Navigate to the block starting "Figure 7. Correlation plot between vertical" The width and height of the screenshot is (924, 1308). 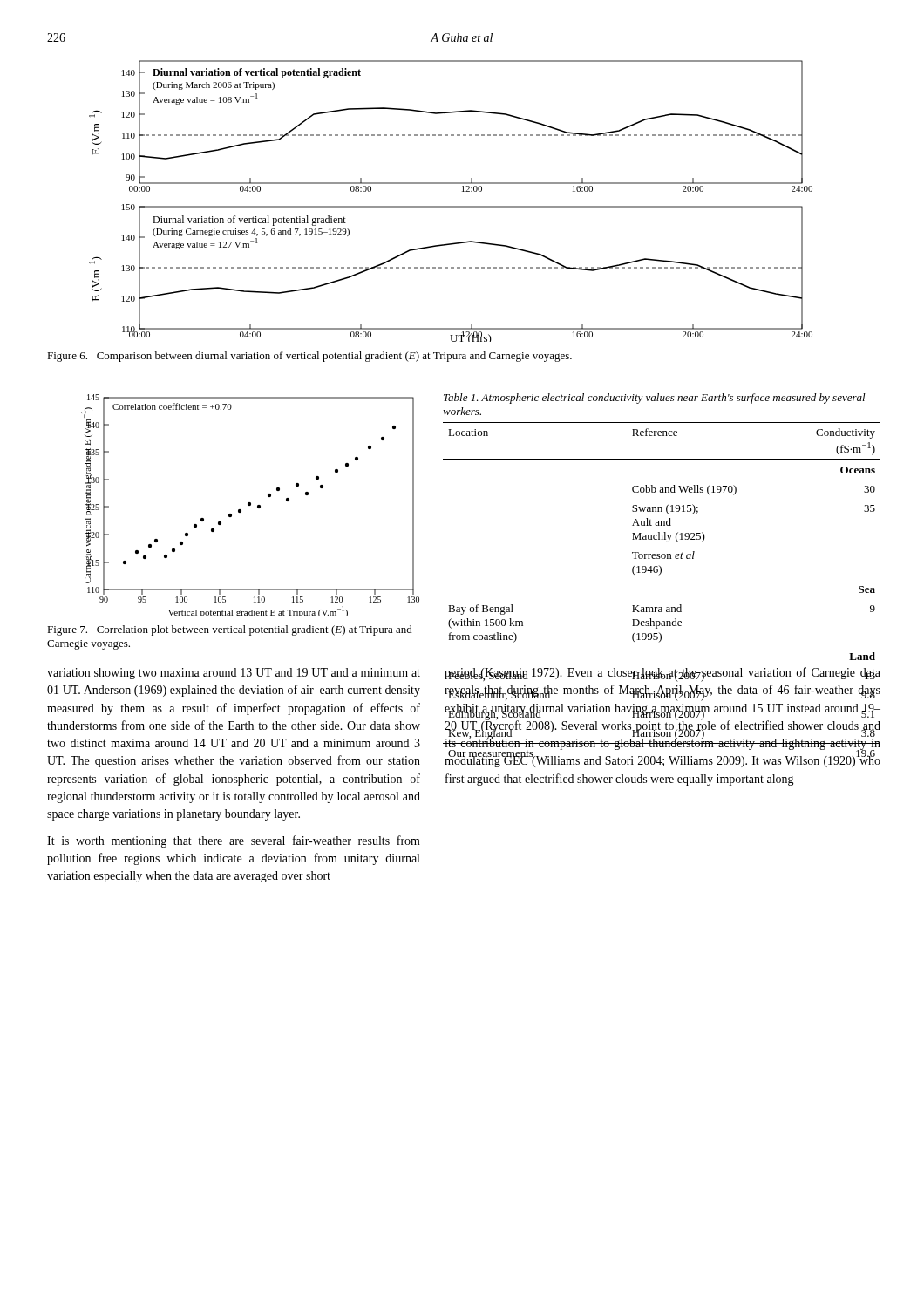230,636
